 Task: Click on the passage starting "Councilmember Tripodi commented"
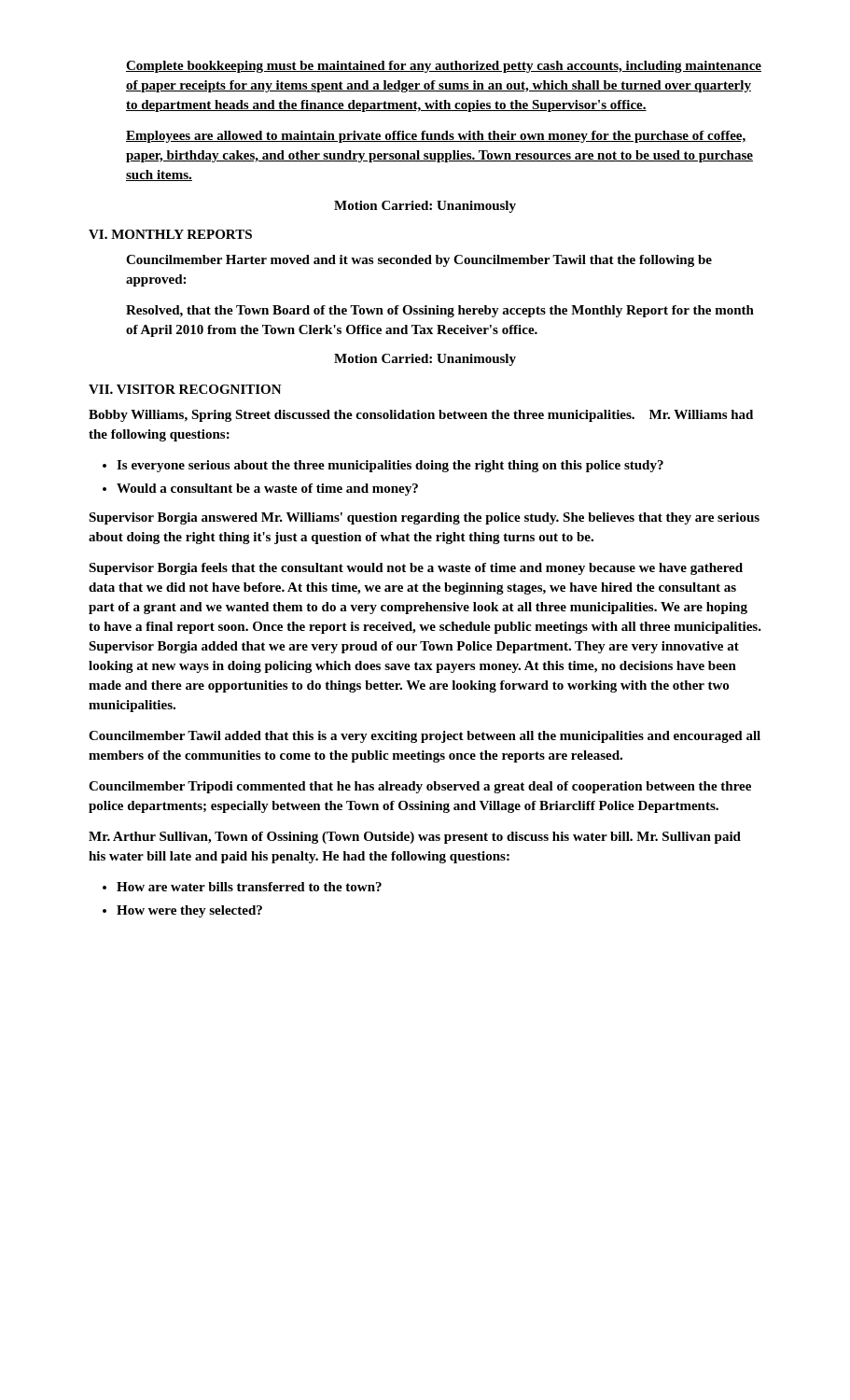tap(425, 796)
